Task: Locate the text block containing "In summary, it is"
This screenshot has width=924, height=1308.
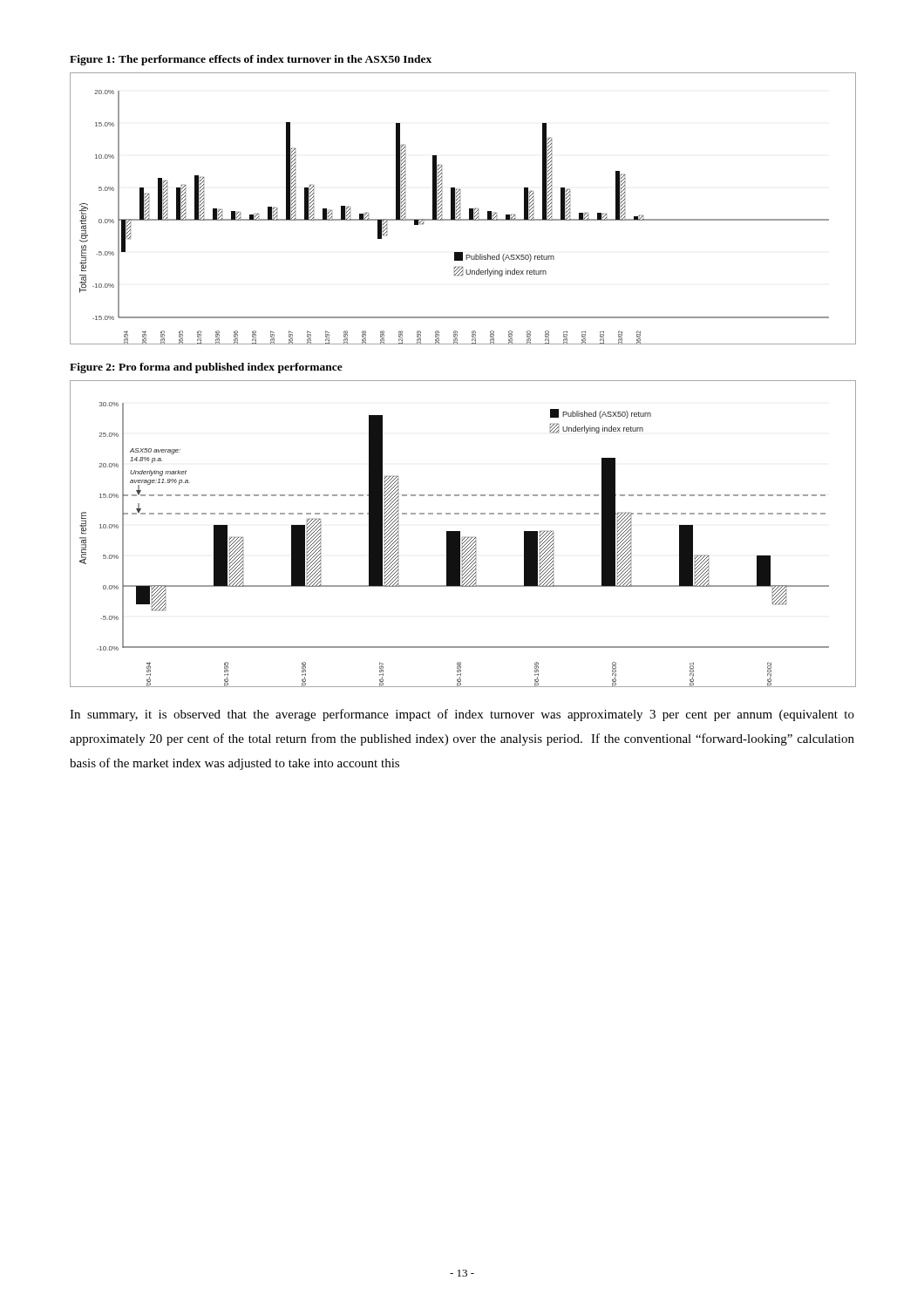Action: coord(462,738)
